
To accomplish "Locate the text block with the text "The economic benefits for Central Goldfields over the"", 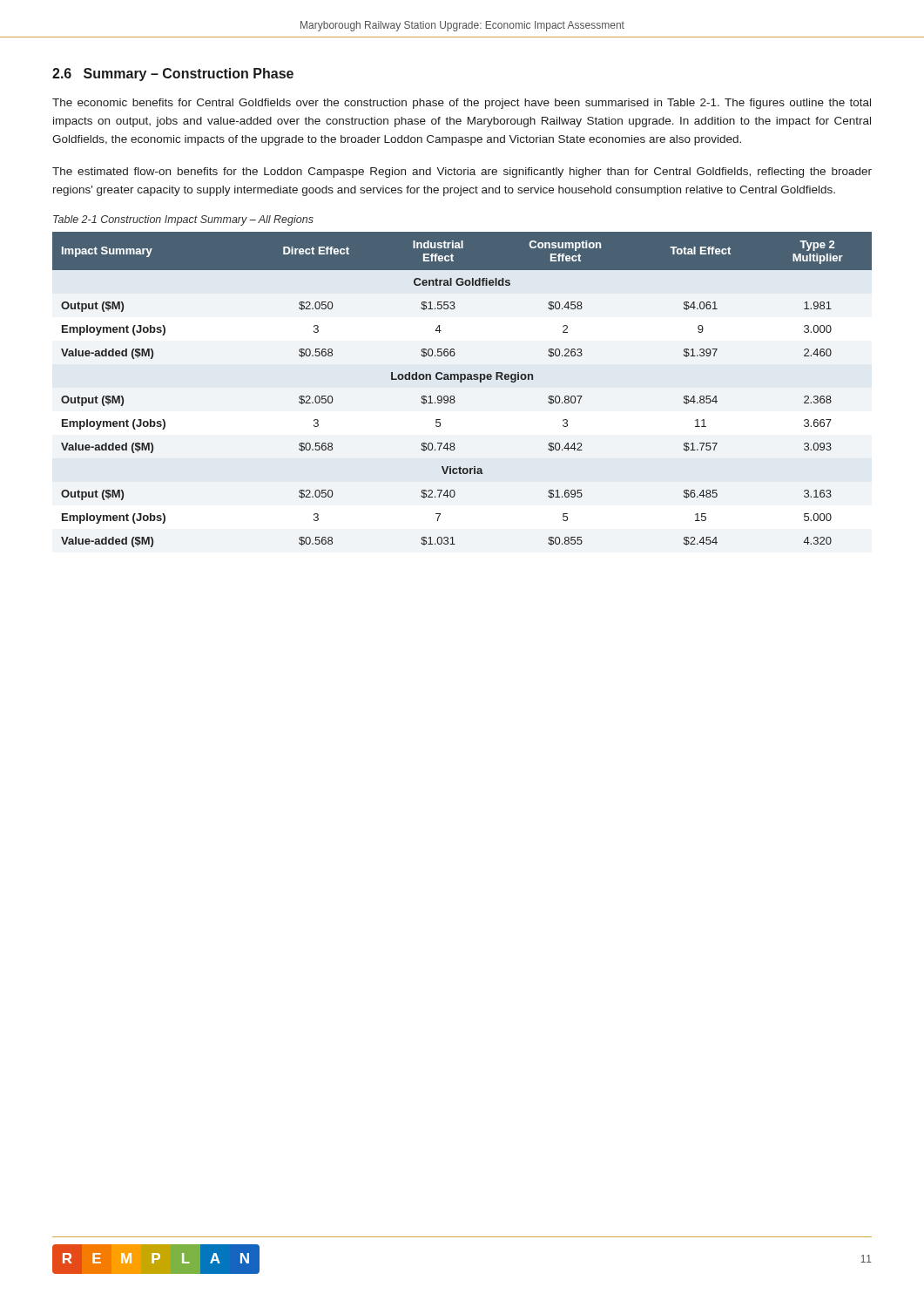I will 462,121.
